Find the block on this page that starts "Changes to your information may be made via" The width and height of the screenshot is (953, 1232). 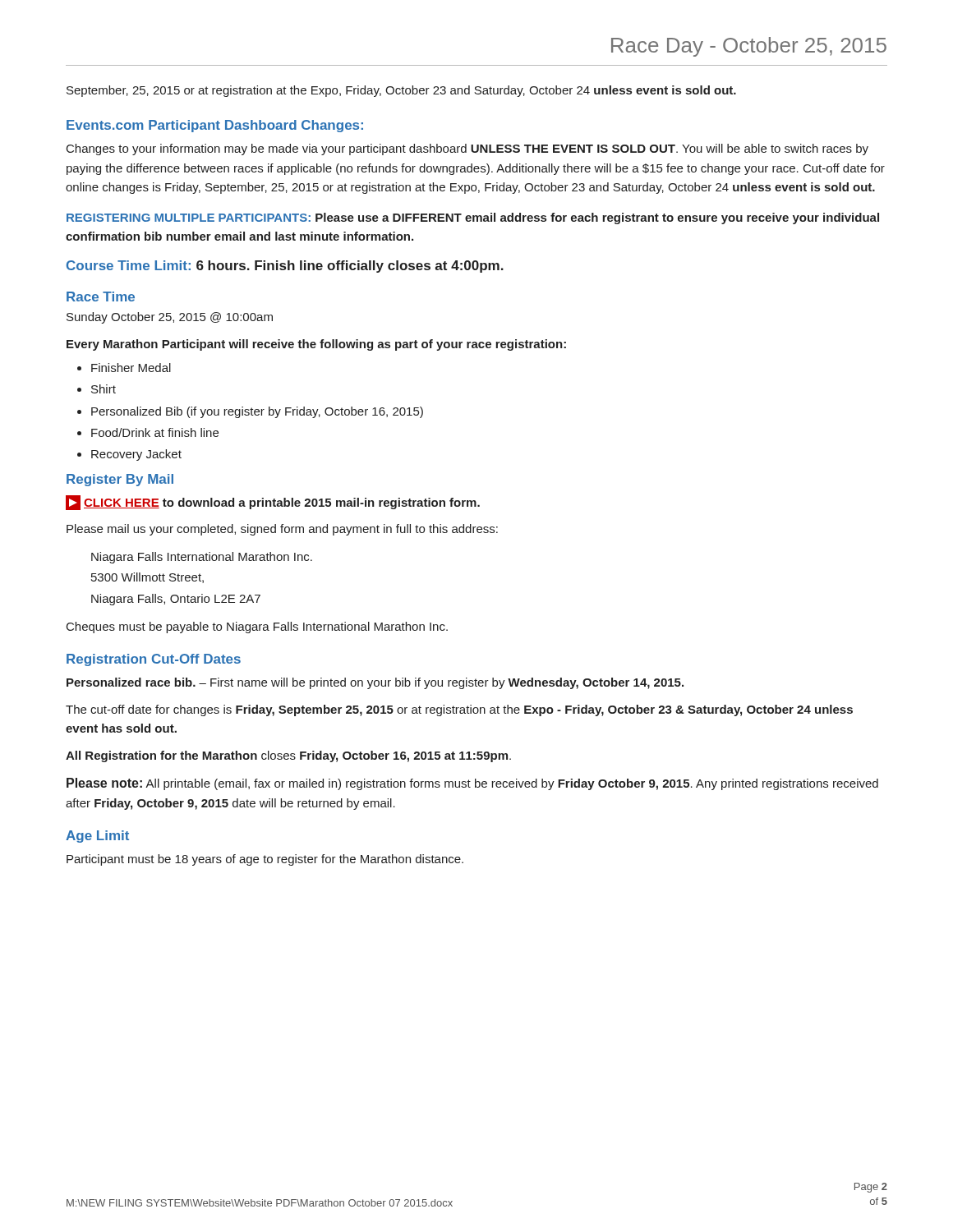(475, 168)
